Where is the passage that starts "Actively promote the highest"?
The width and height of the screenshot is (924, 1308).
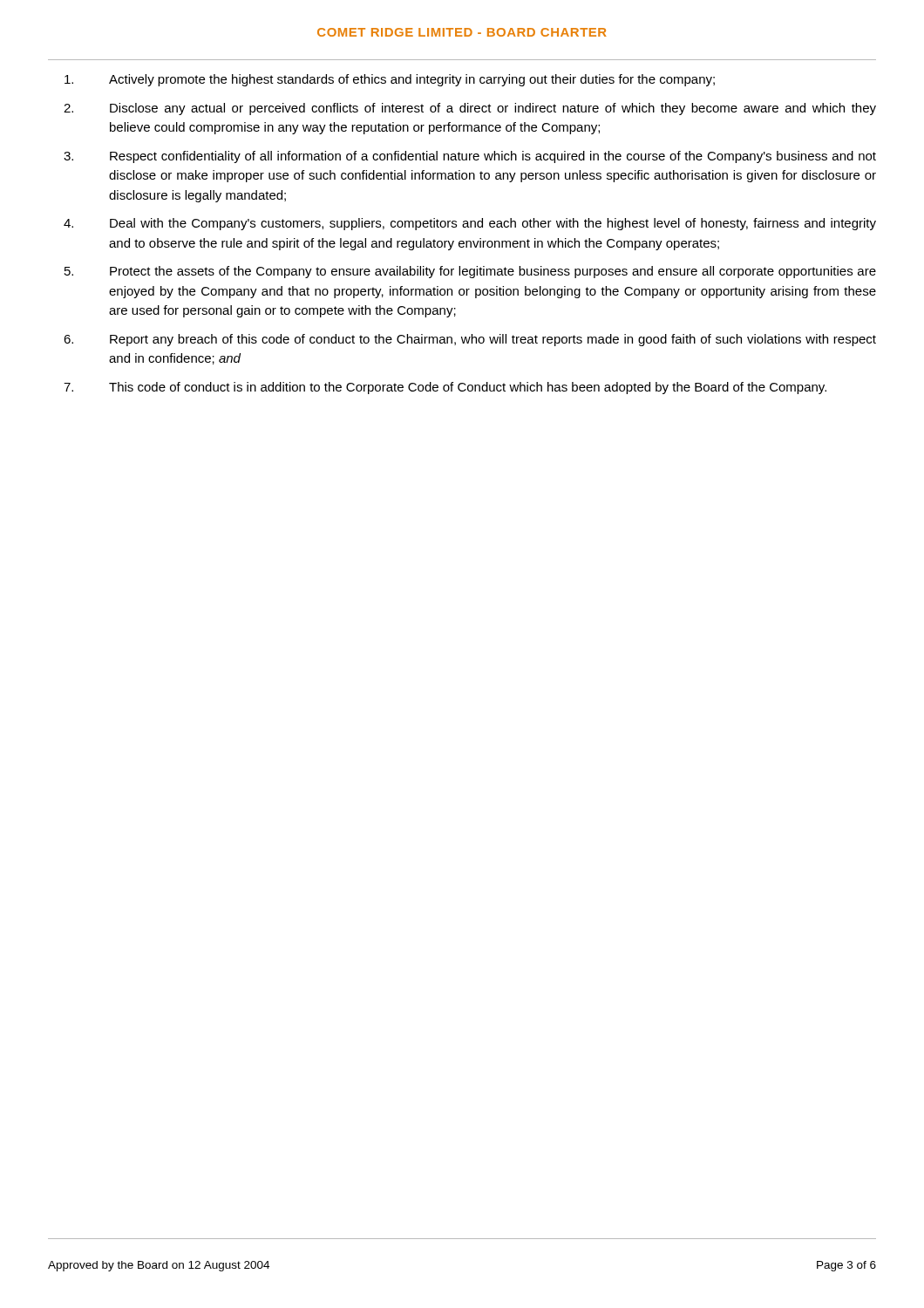pos(462,80)
